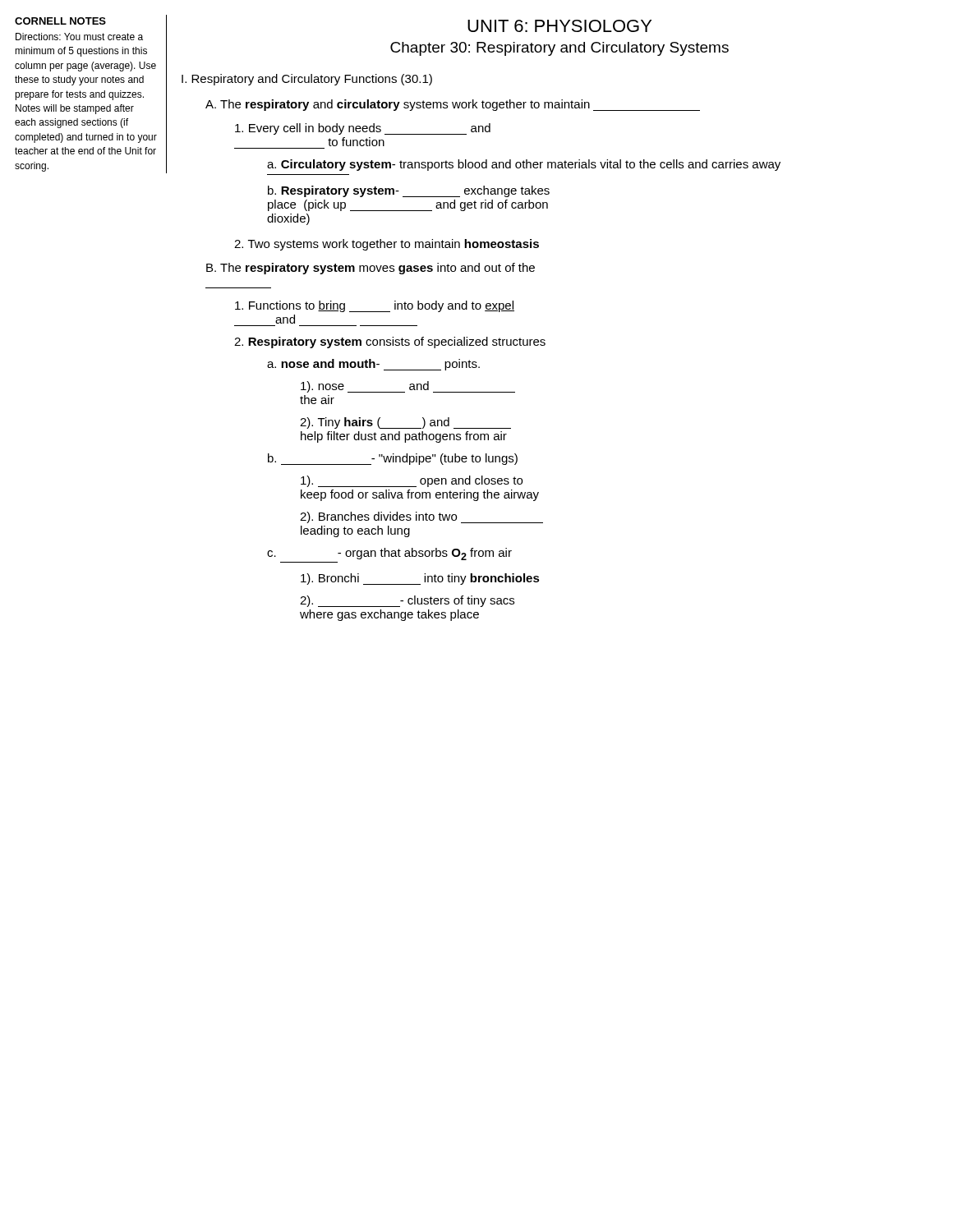Point to the block beginning "a. Circulatory system- transports blood and other materials"
The height and width of the screenshot is (1232, 953).
[524, 166]
